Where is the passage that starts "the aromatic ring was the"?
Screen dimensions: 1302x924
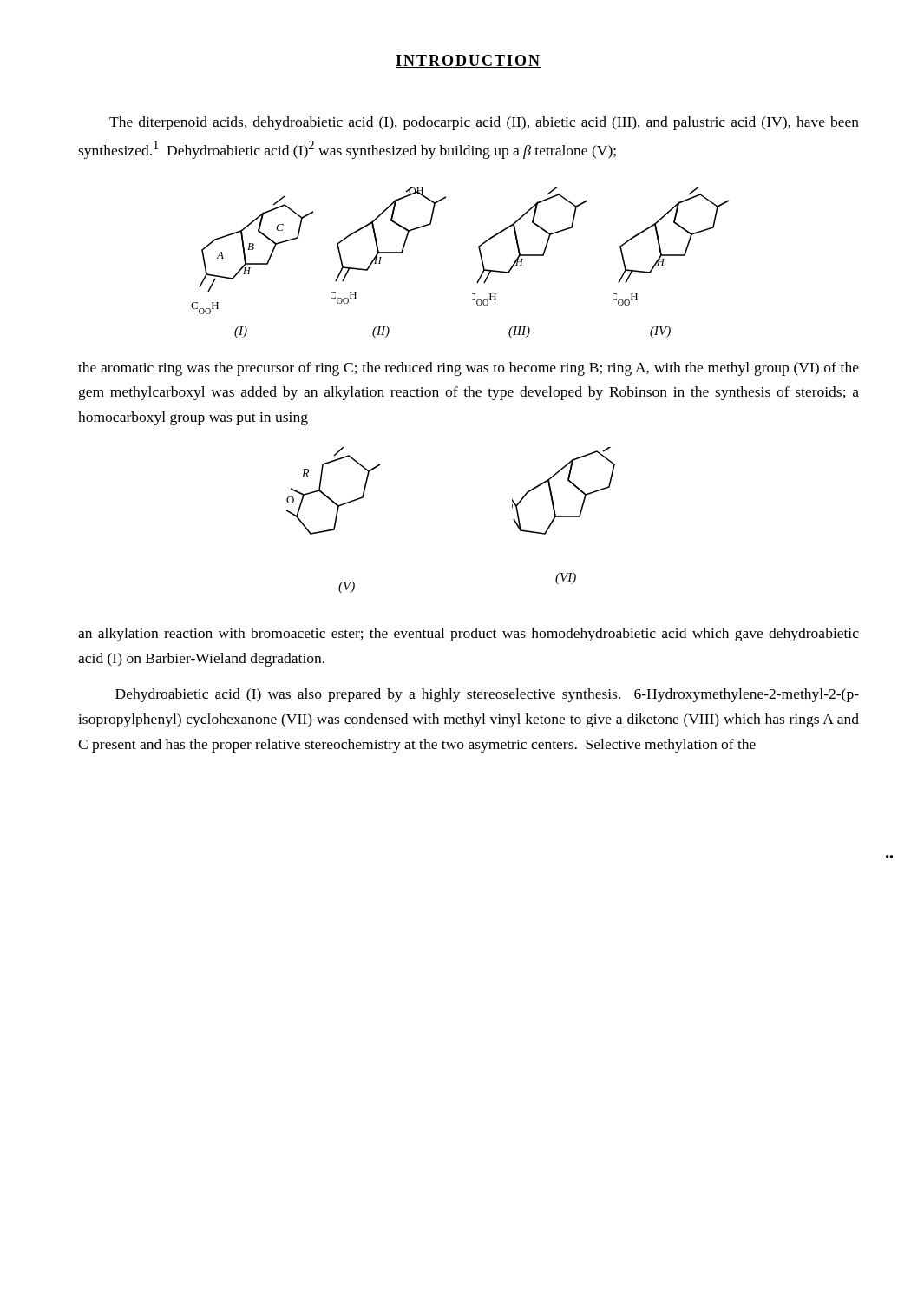click(x=469, y=392)
